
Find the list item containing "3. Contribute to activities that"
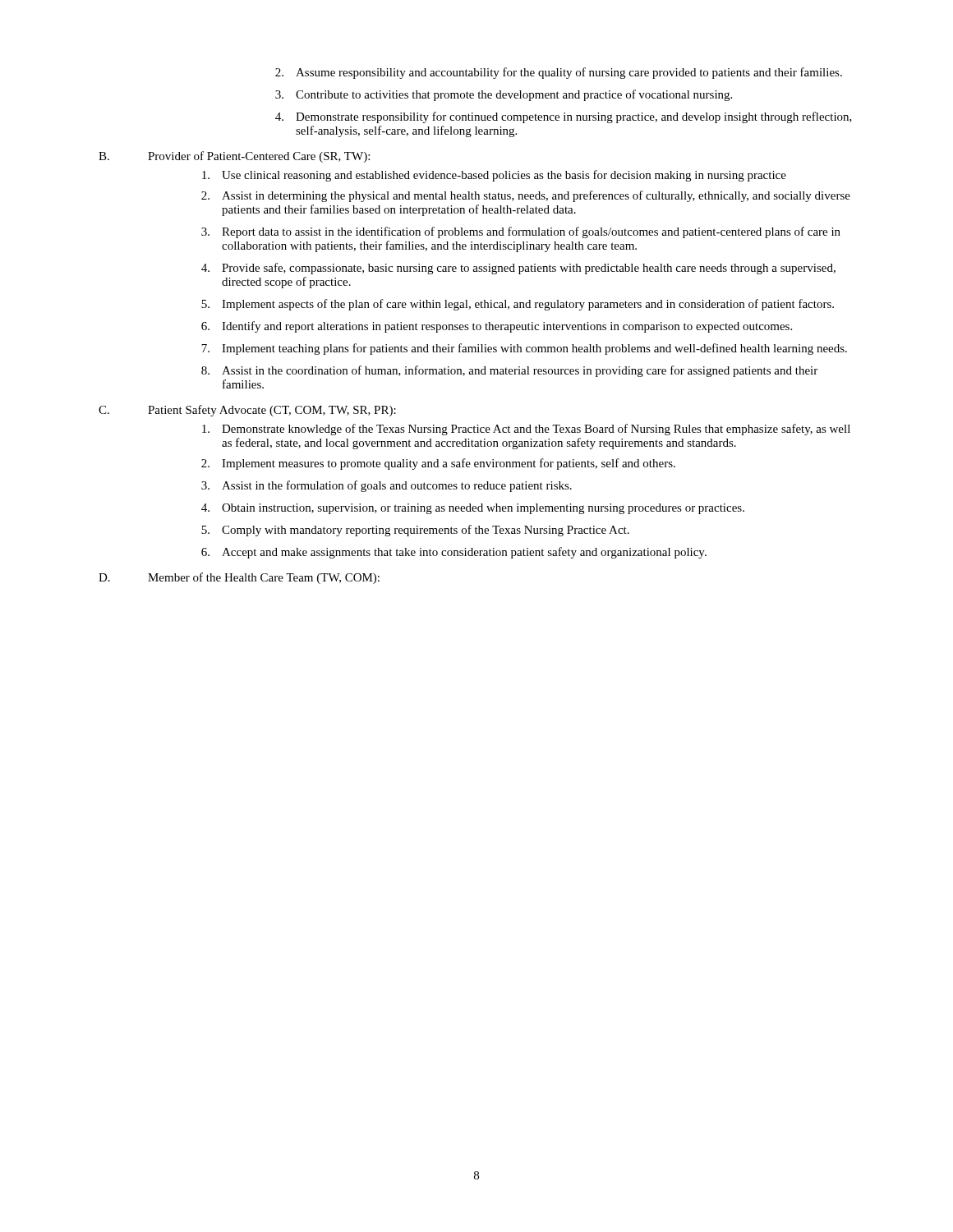pyautogui.click(x=555, y=95)
